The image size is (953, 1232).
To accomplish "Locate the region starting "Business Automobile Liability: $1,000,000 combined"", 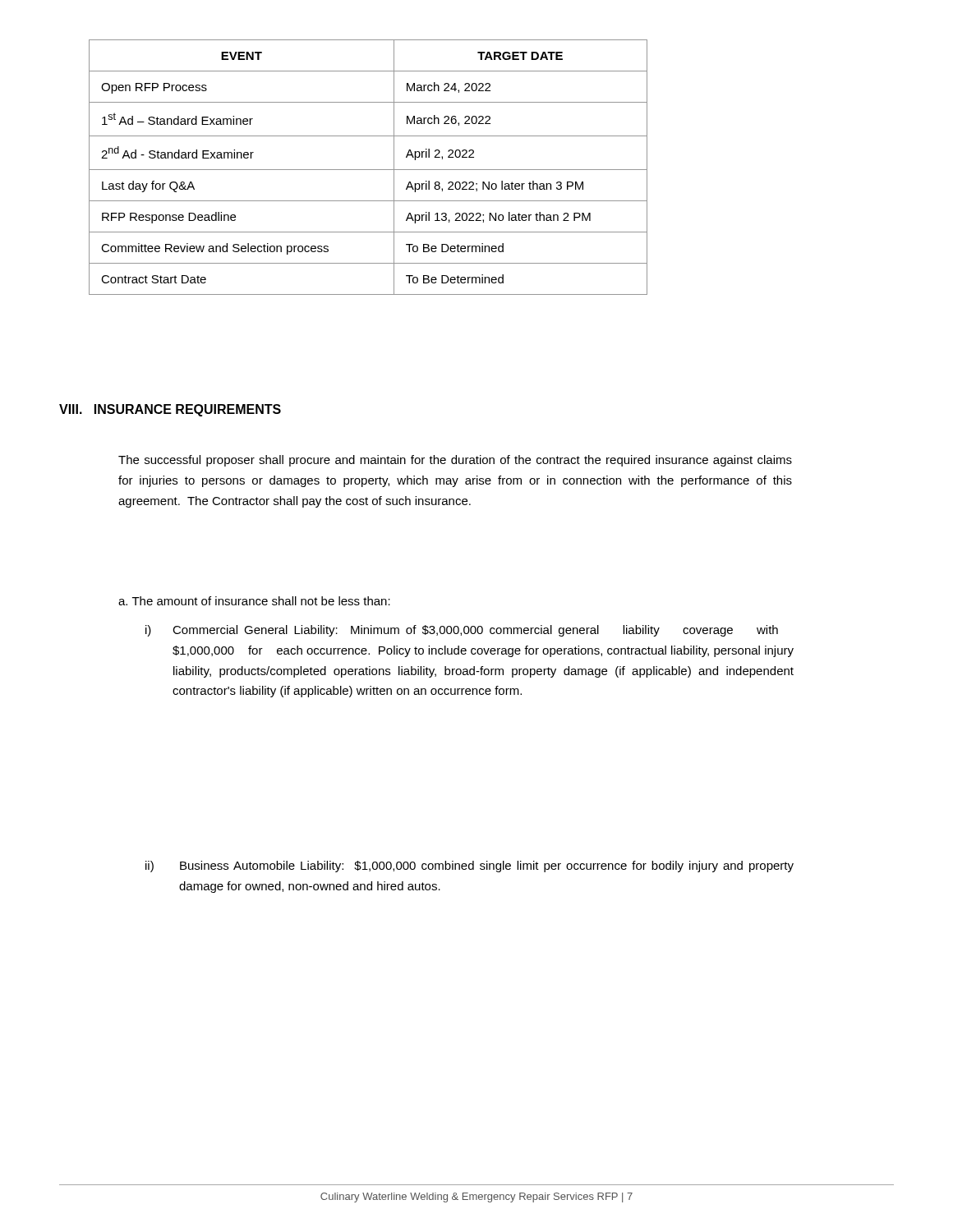I will point(486,875).
